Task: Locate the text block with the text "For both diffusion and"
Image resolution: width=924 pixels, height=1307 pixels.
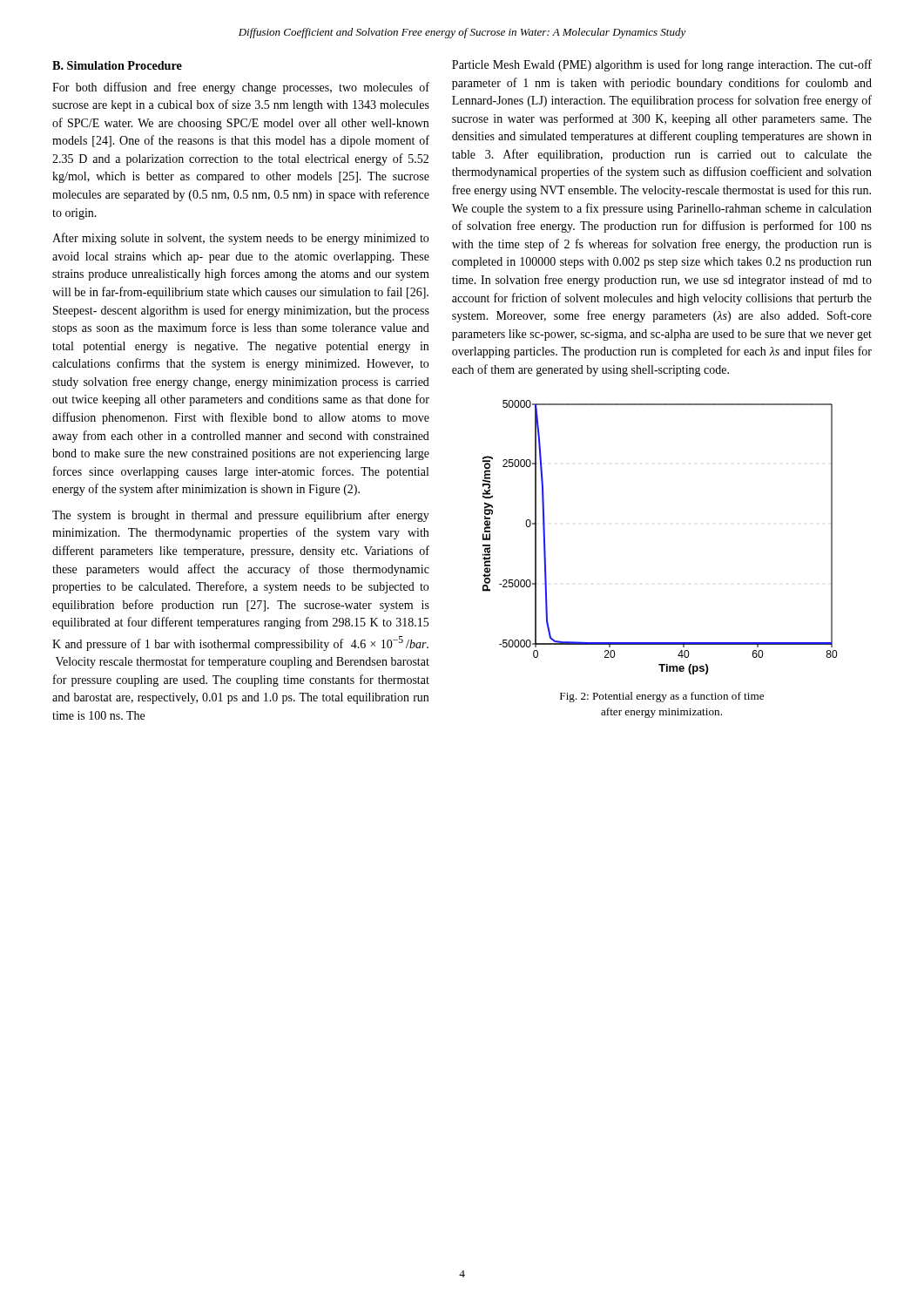Action: pyautogui.click(x=241, y=150)
